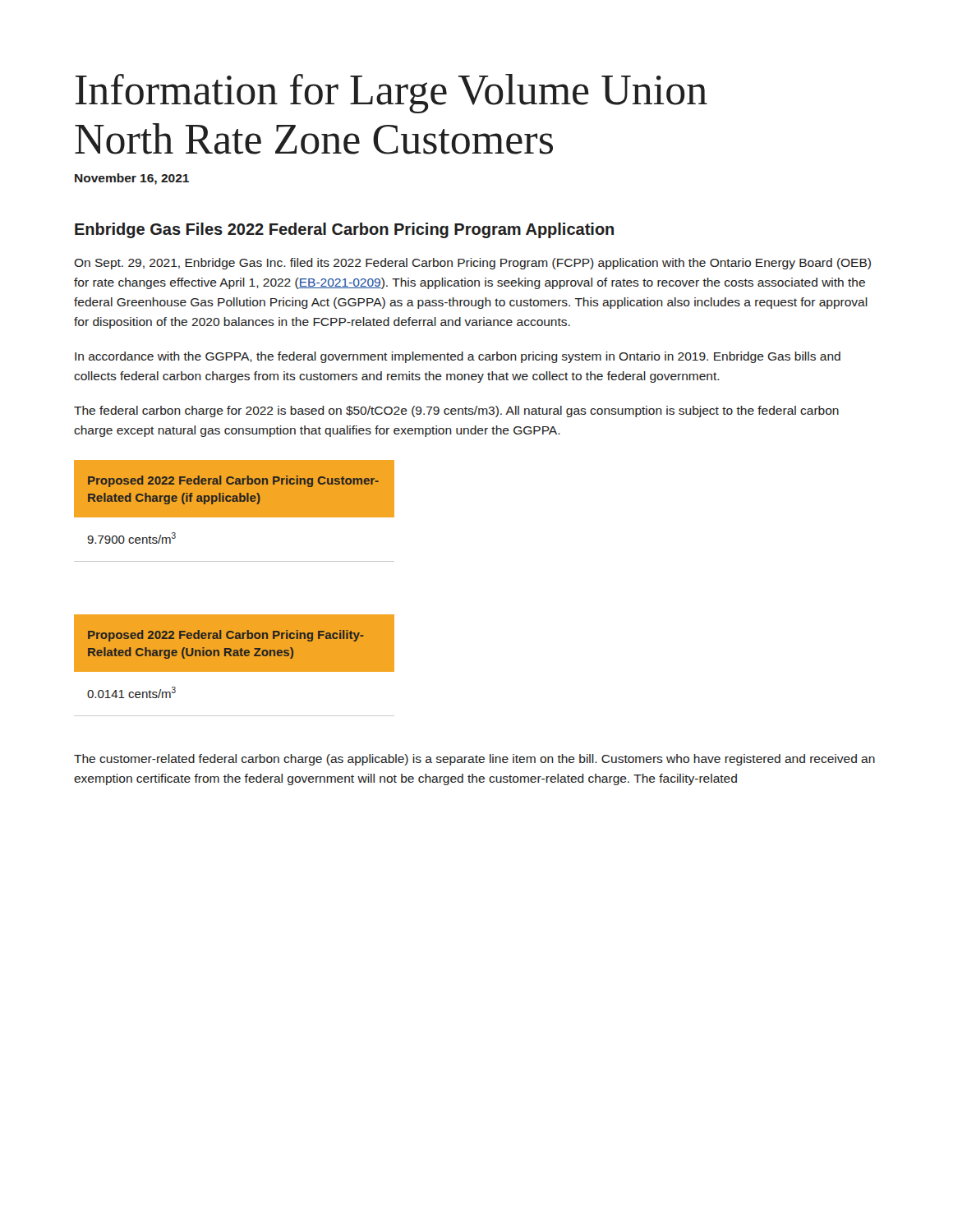Click on the region starting "The federal carbon charge for 2022"
The image size is (953, 1232).
pos(476,420)
